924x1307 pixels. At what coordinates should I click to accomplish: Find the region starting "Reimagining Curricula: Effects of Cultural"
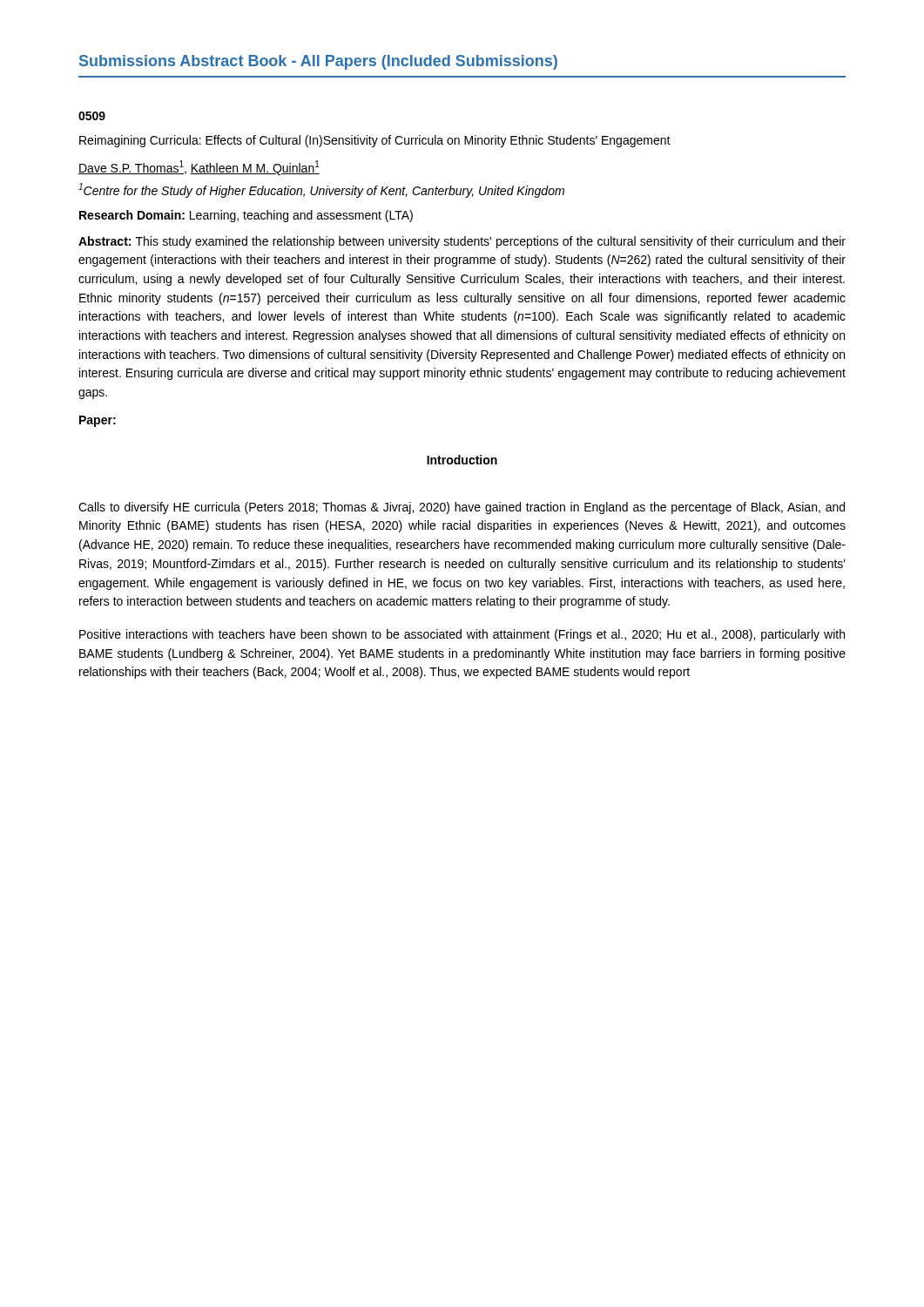[x=374, y=140]
